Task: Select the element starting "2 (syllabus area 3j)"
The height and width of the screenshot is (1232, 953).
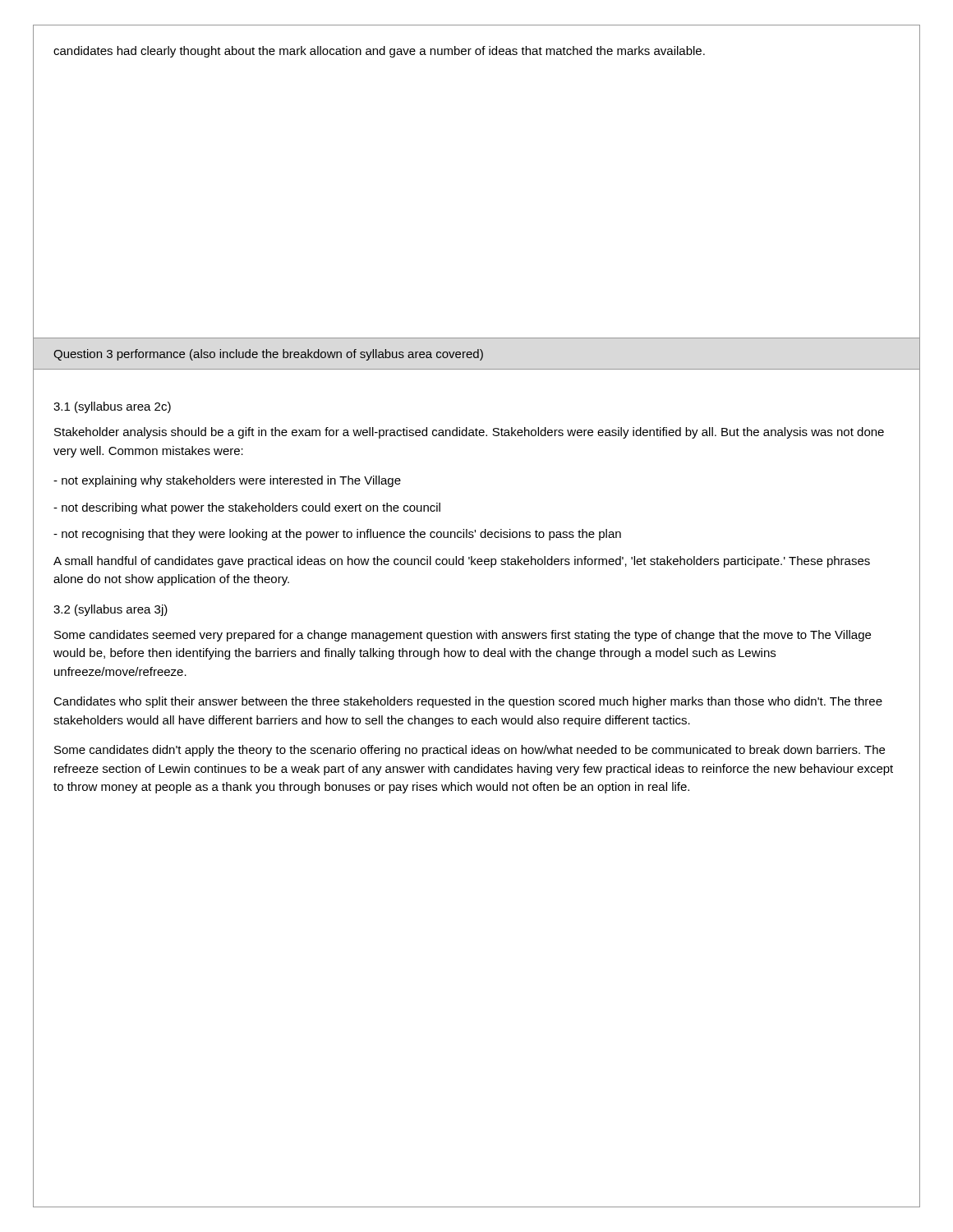Action: [x=111, y=609]
